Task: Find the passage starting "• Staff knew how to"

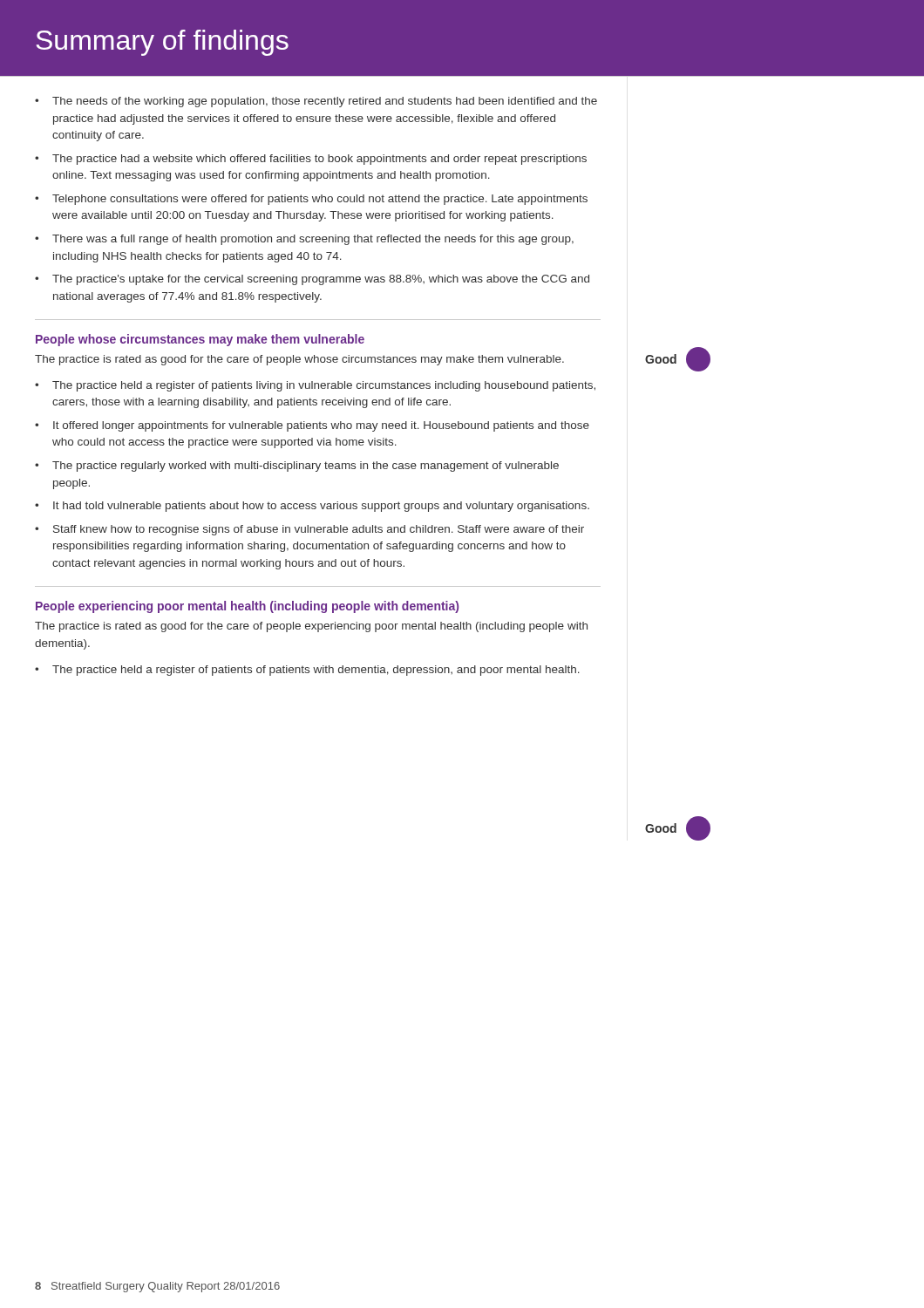Action: pyautogui.click(x=318, y=546)
